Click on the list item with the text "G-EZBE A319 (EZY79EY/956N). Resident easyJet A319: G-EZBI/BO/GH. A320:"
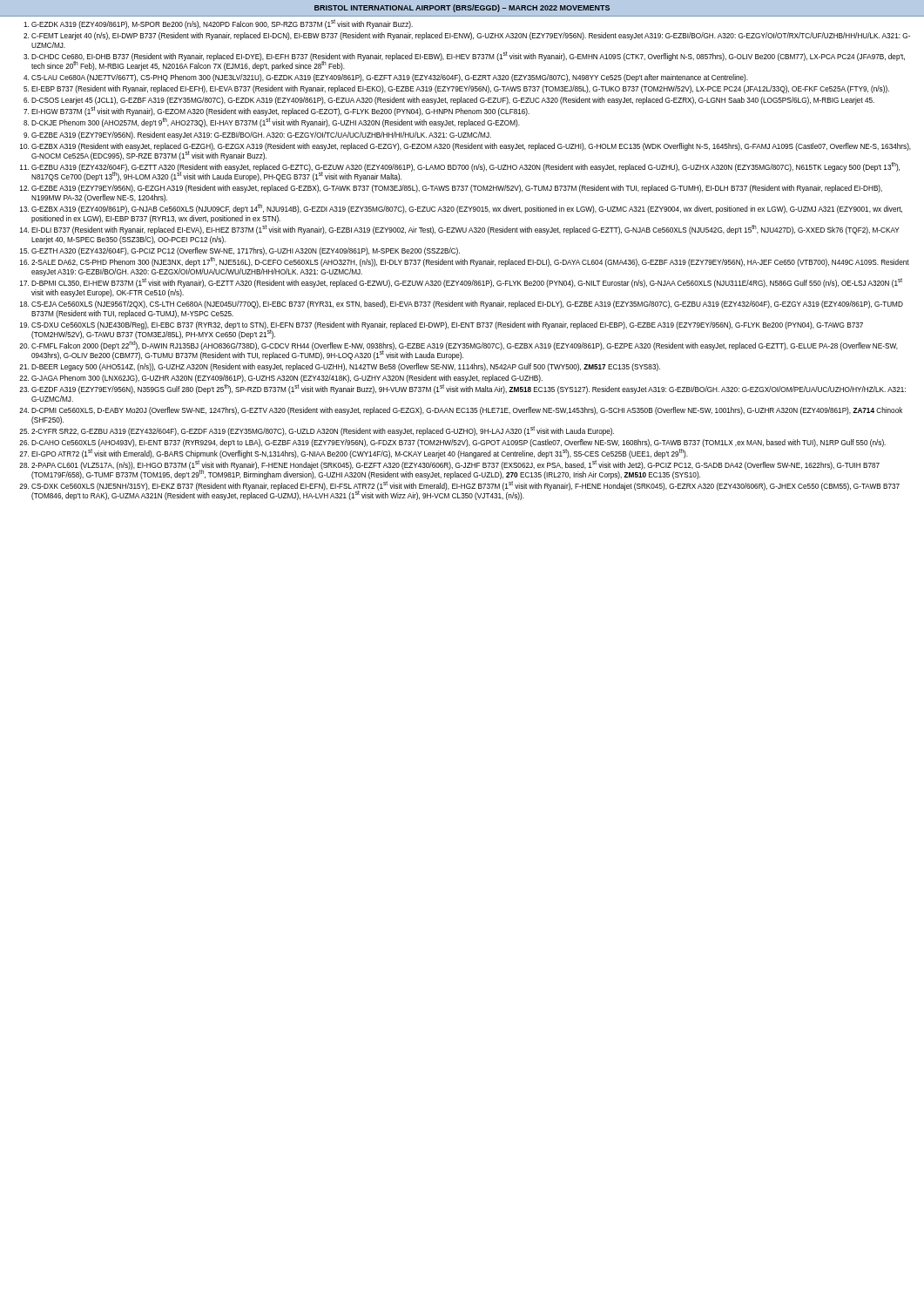The image size is (924, 1307). tap(261, 135)
